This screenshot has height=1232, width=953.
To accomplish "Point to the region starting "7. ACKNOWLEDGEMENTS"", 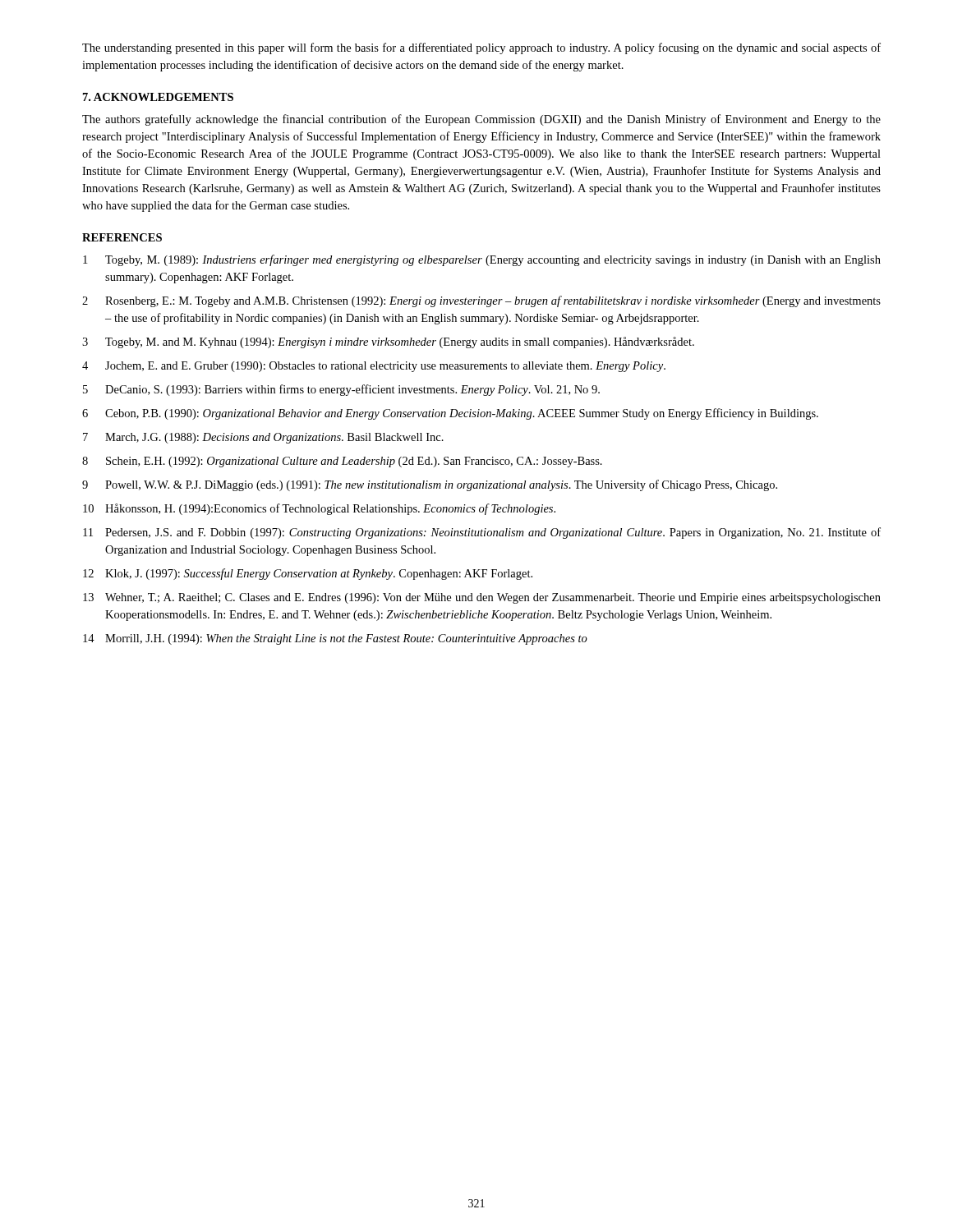I will pos(158,97).
